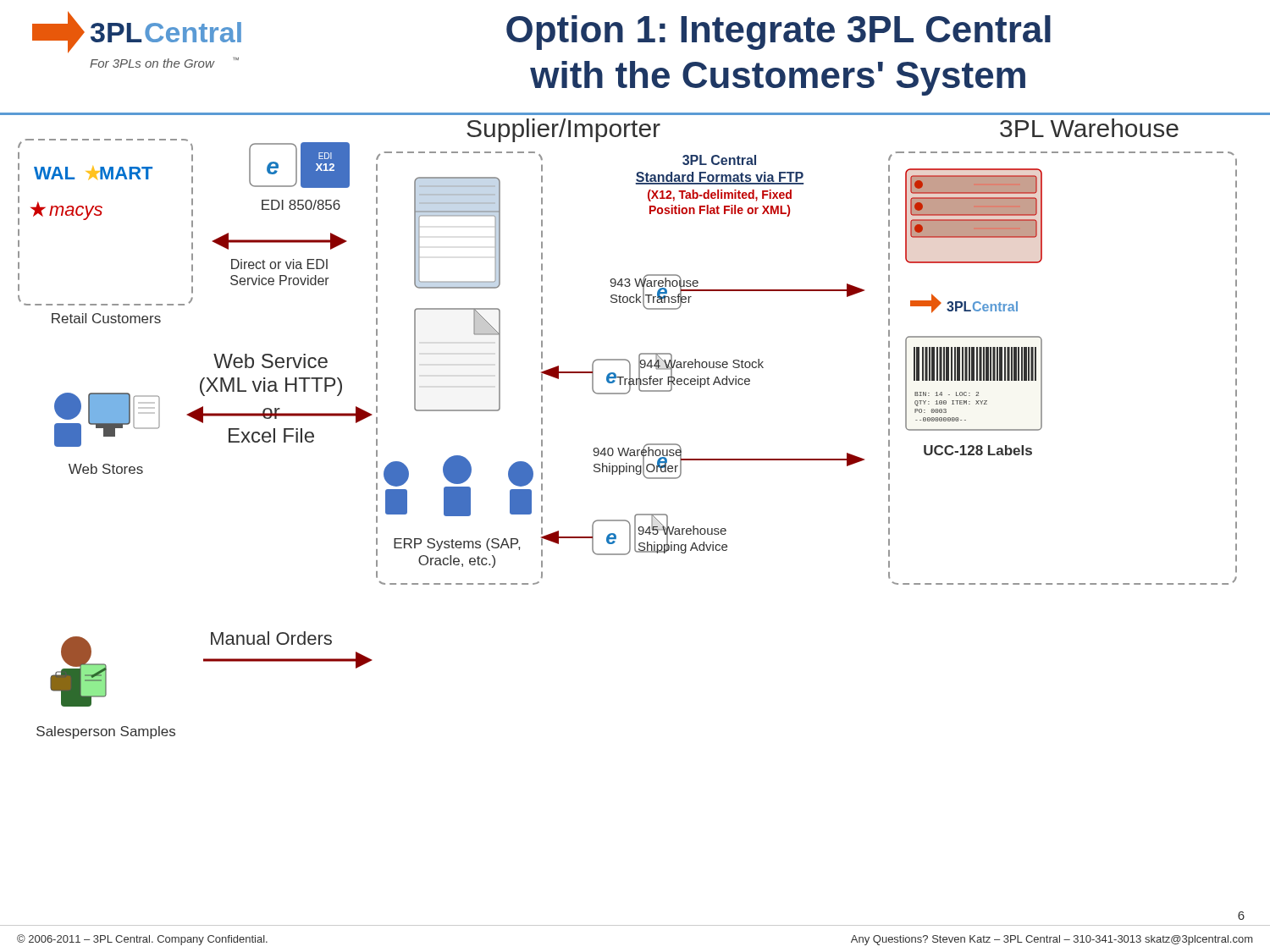This screenshot has height=952, width=1270.
Task: Locate the flowchart
Action: point(635,518)
